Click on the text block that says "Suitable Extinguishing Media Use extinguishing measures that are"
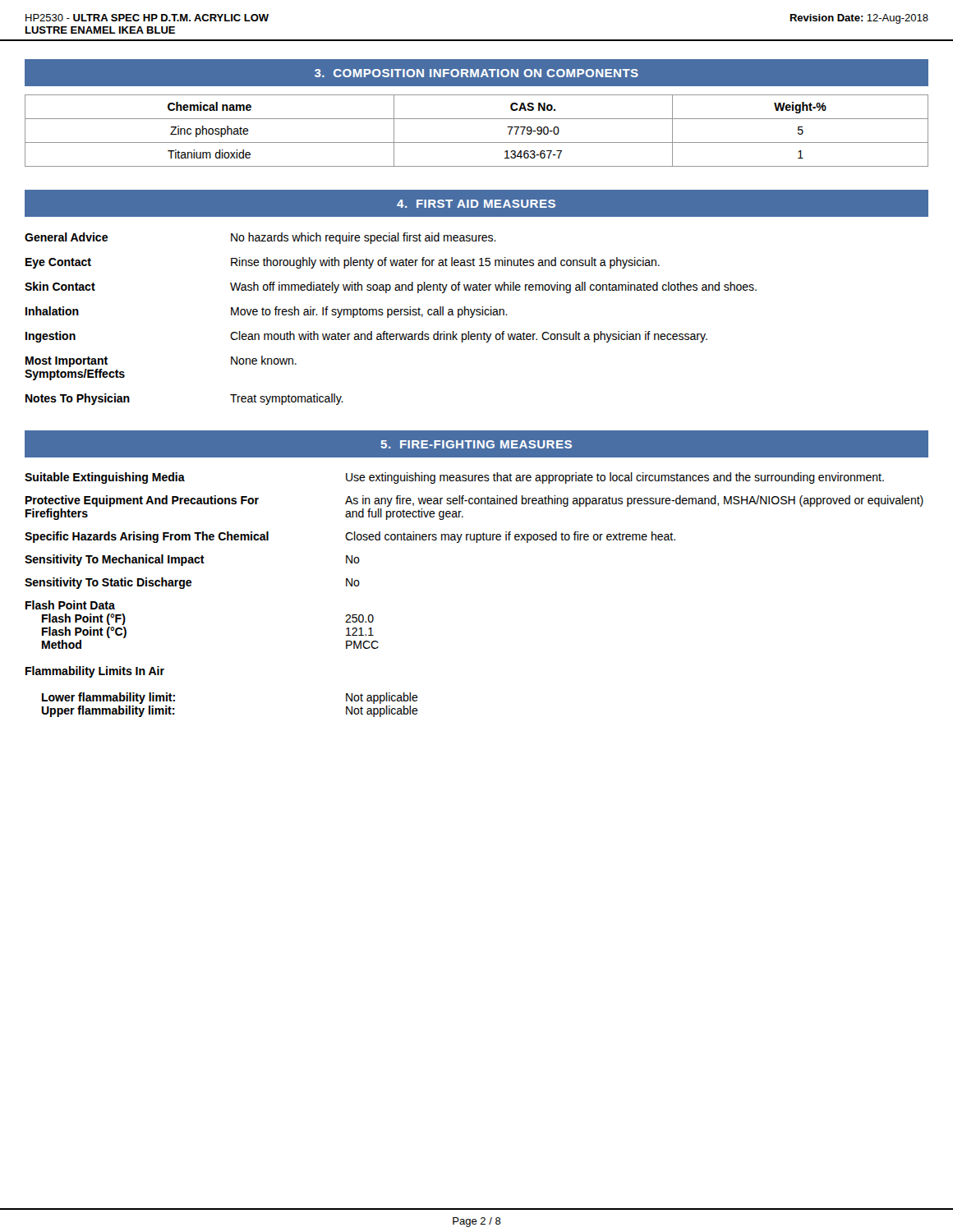 (x=476, y=477)
